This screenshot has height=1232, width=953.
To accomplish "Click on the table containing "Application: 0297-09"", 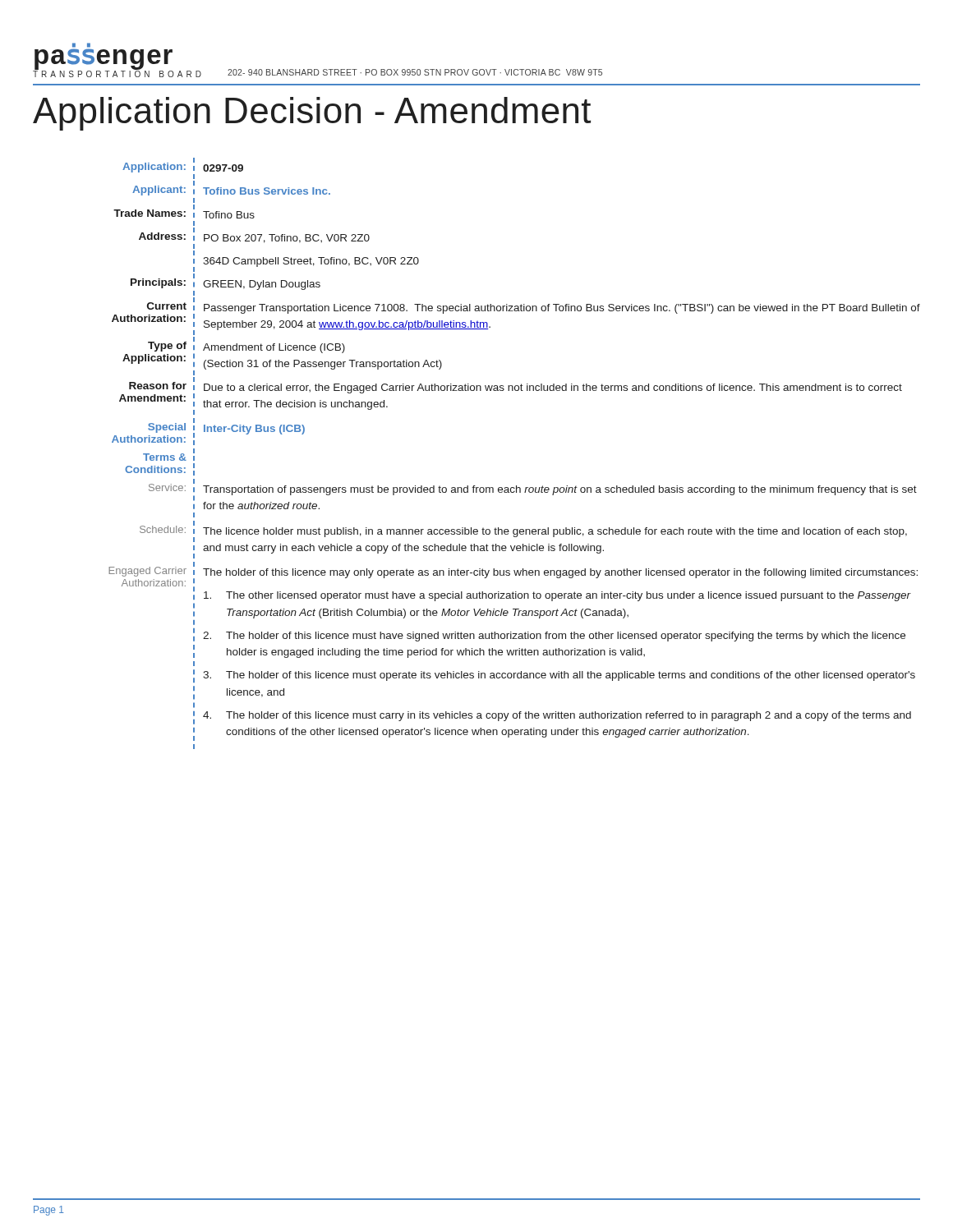I will click(476, 168).
